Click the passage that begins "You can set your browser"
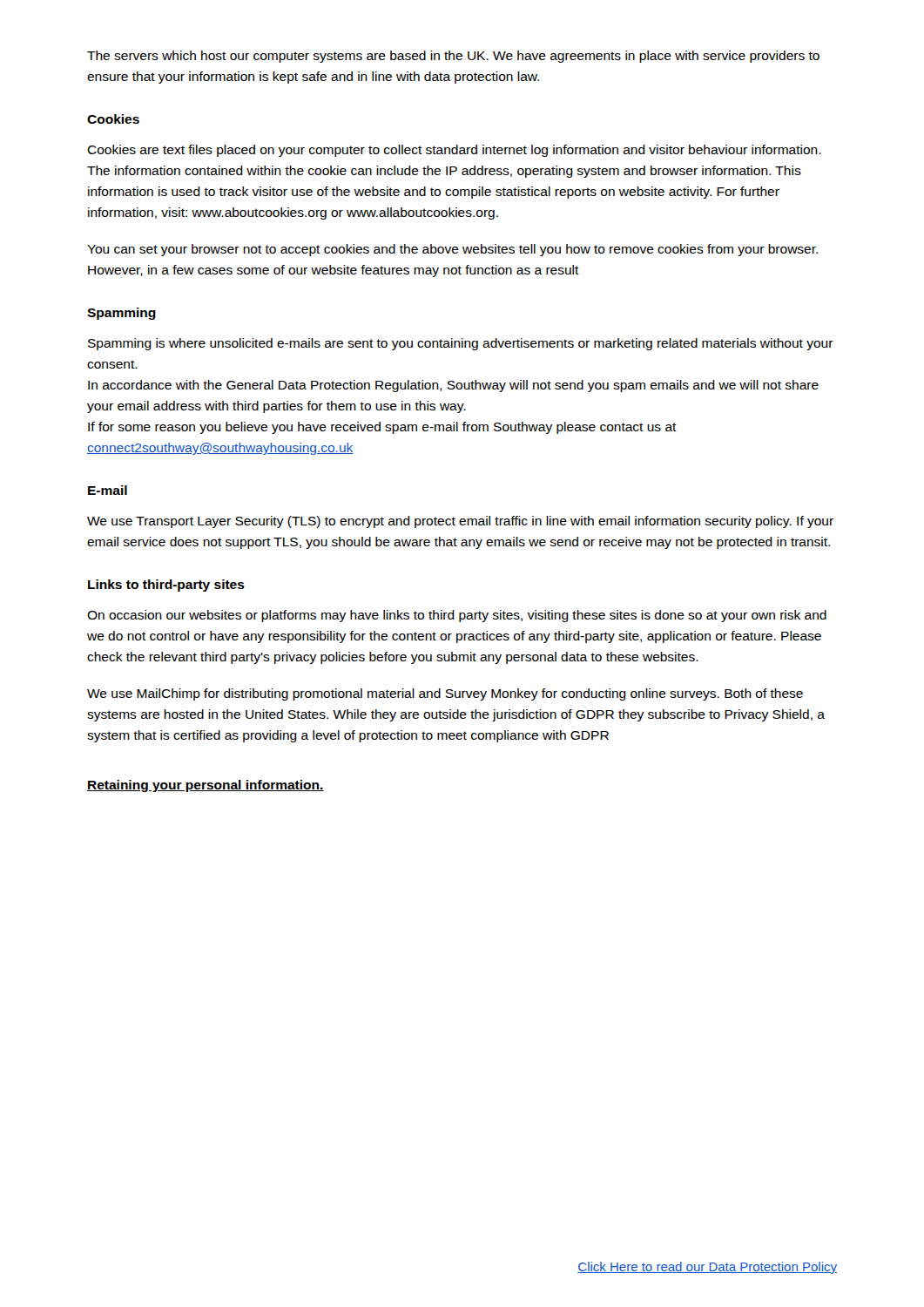 [453, 259]
